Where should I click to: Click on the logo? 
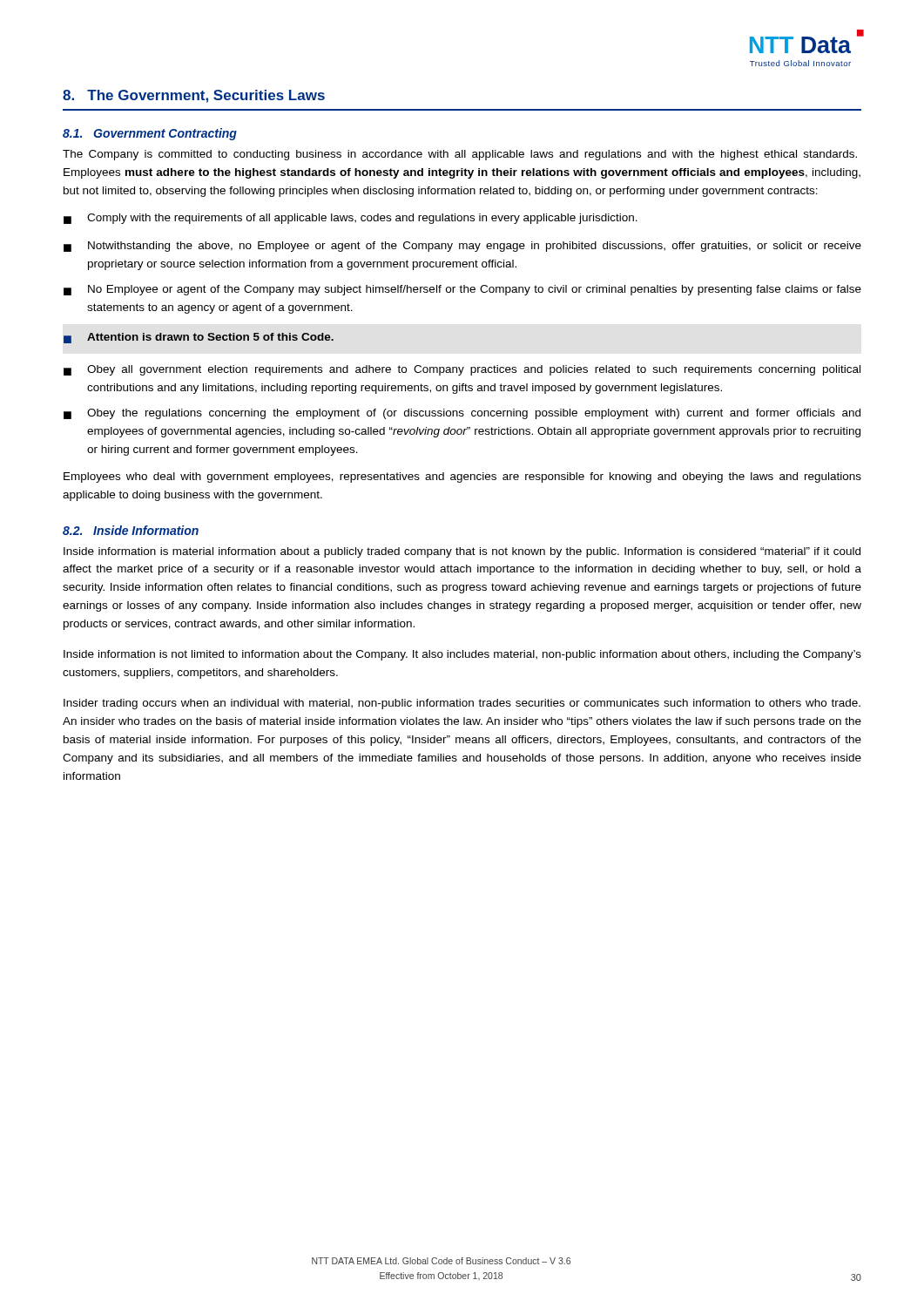coord(811,51)
